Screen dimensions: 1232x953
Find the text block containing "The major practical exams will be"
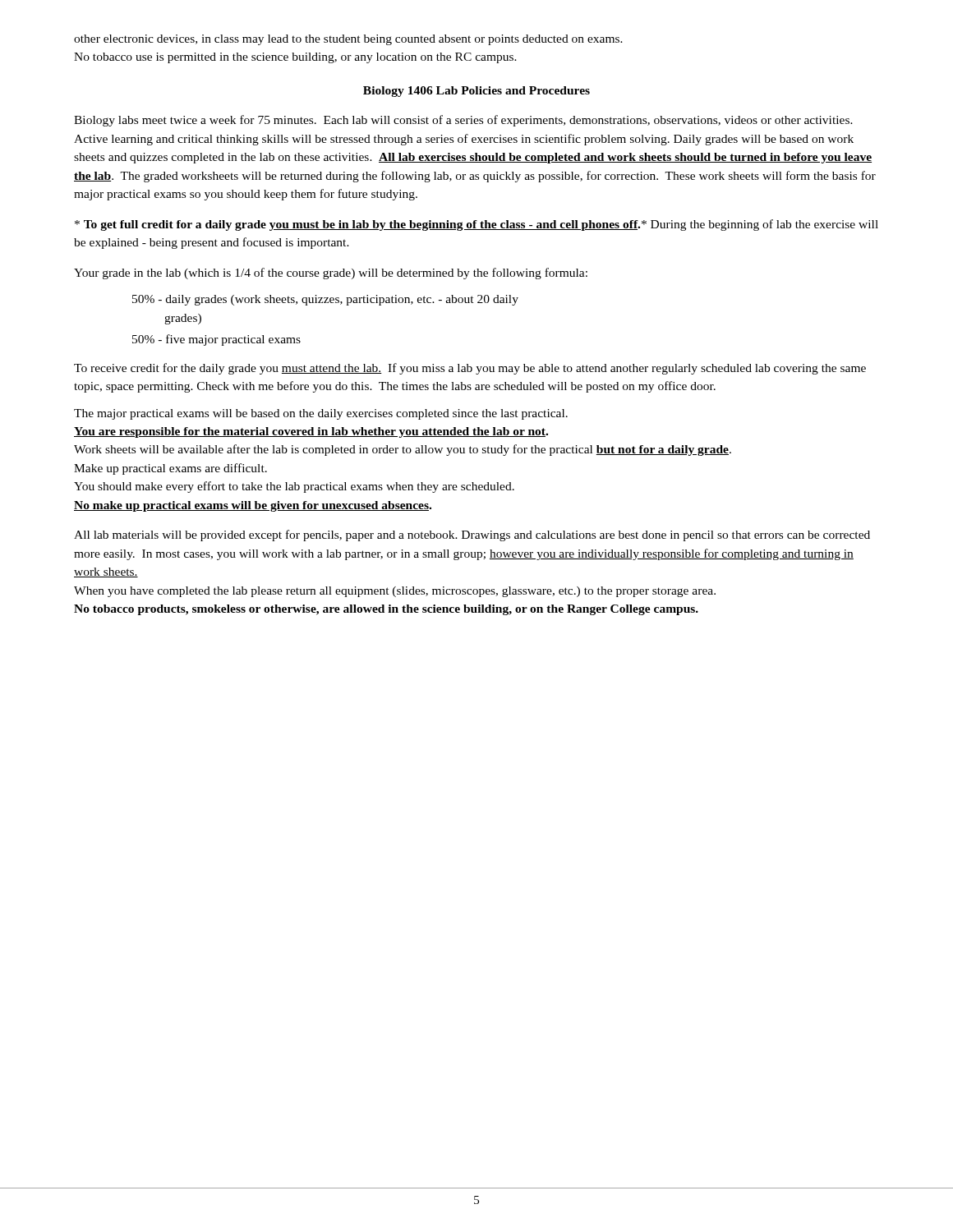[x=403, y=458]
